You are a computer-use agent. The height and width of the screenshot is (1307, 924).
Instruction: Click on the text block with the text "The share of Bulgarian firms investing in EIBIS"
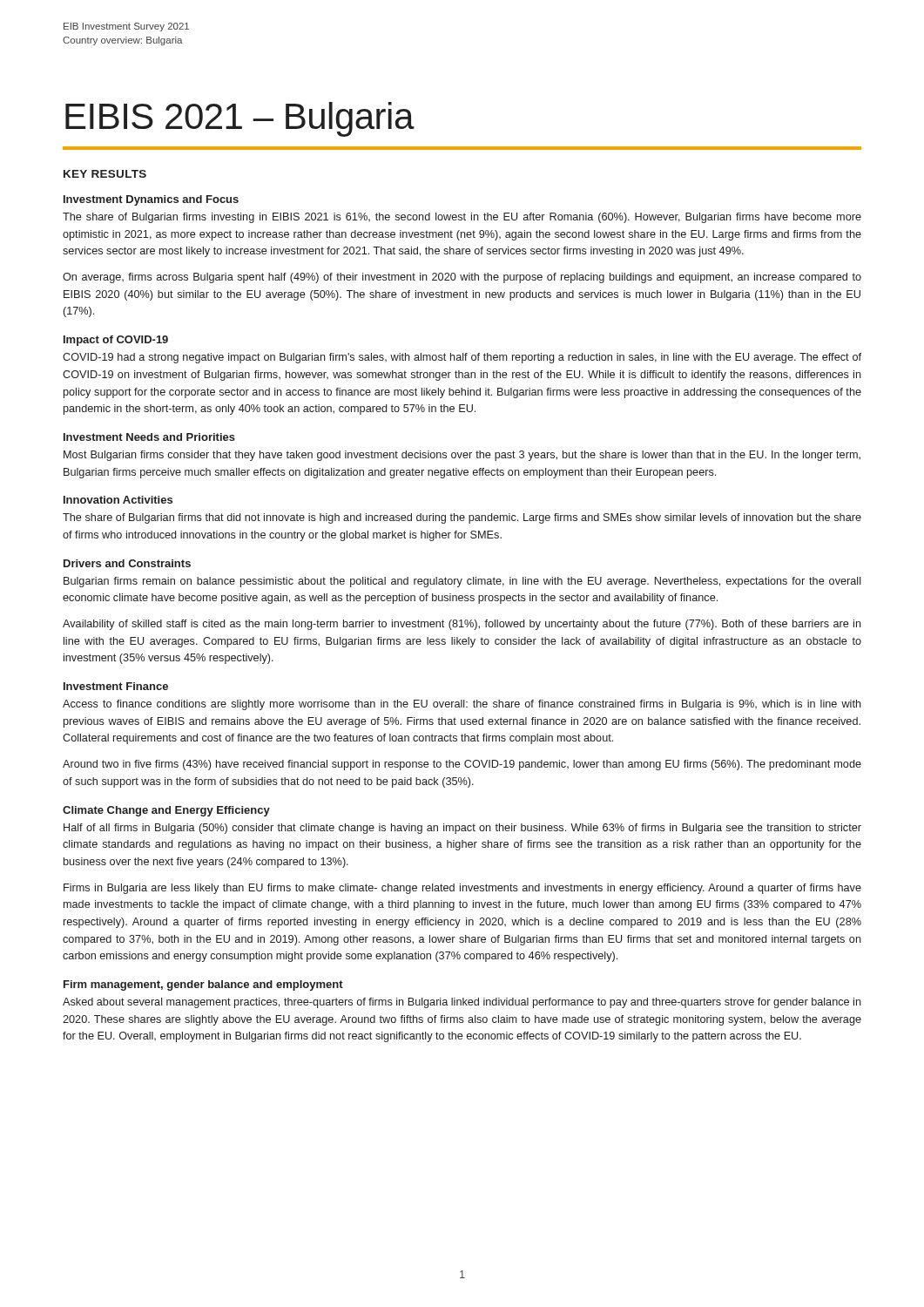tap(462, 235)
